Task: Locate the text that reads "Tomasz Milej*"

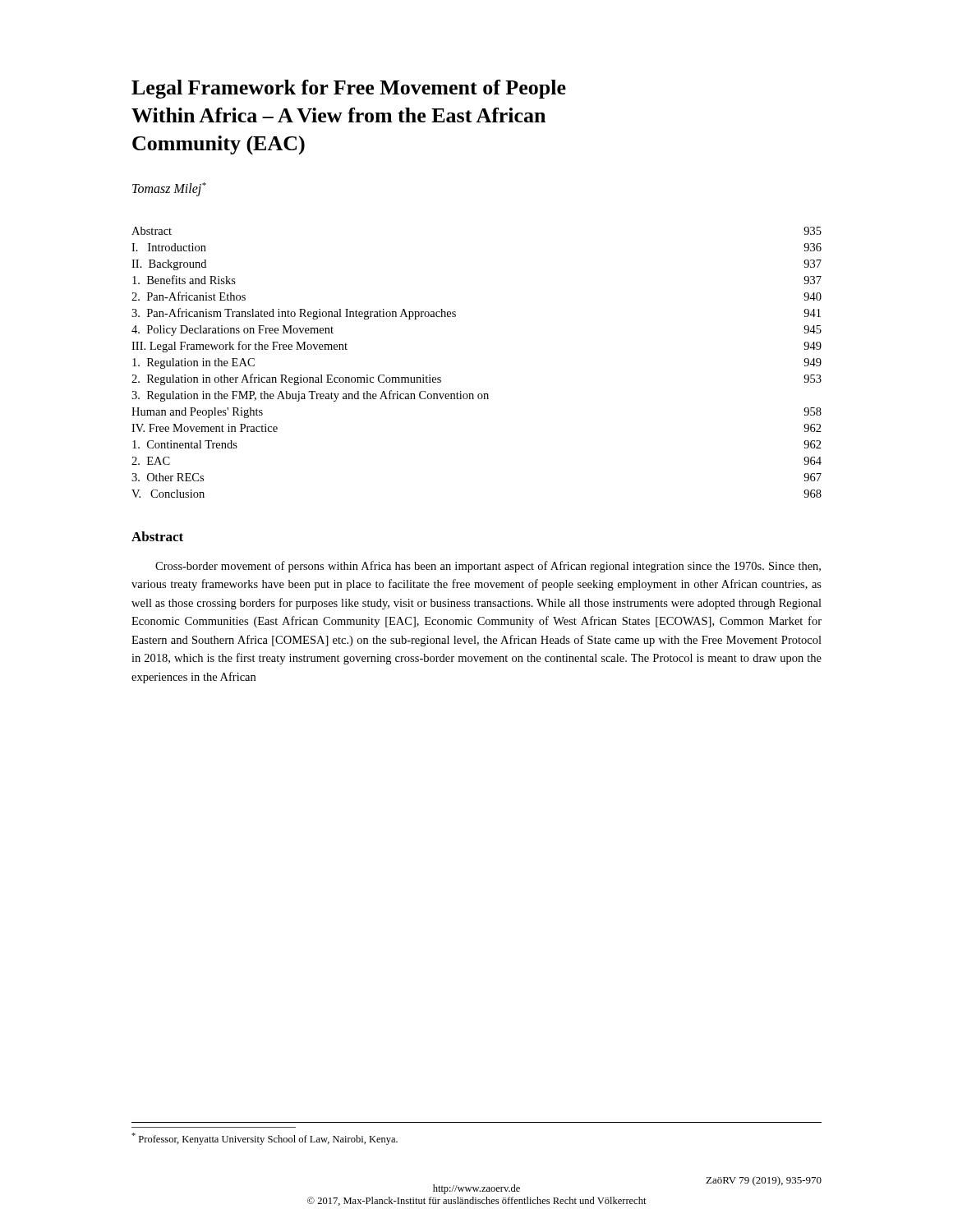Action: (169, 188)
